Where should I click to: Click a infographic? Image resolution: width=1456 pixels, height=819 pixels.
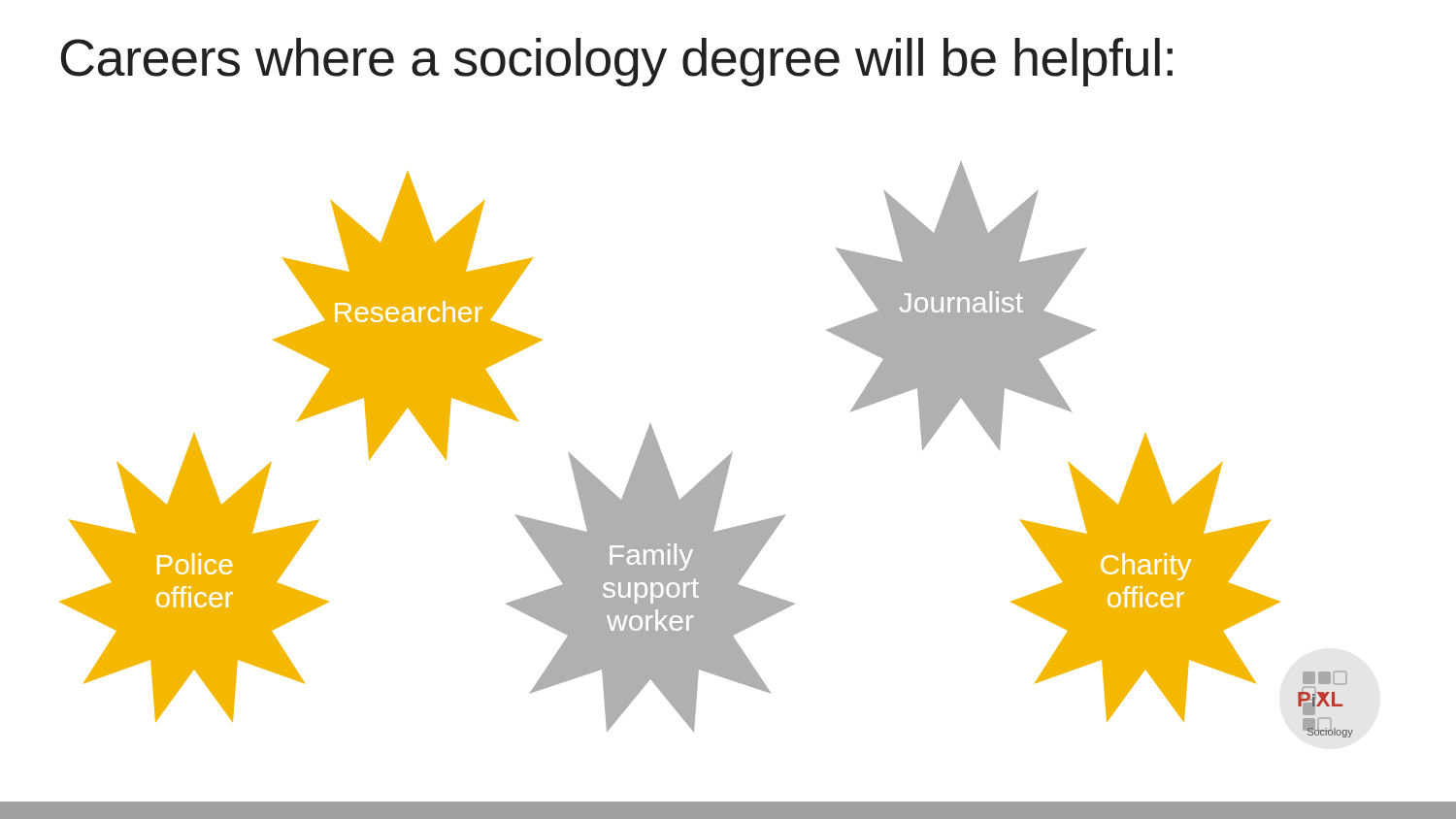pos(728,442)
